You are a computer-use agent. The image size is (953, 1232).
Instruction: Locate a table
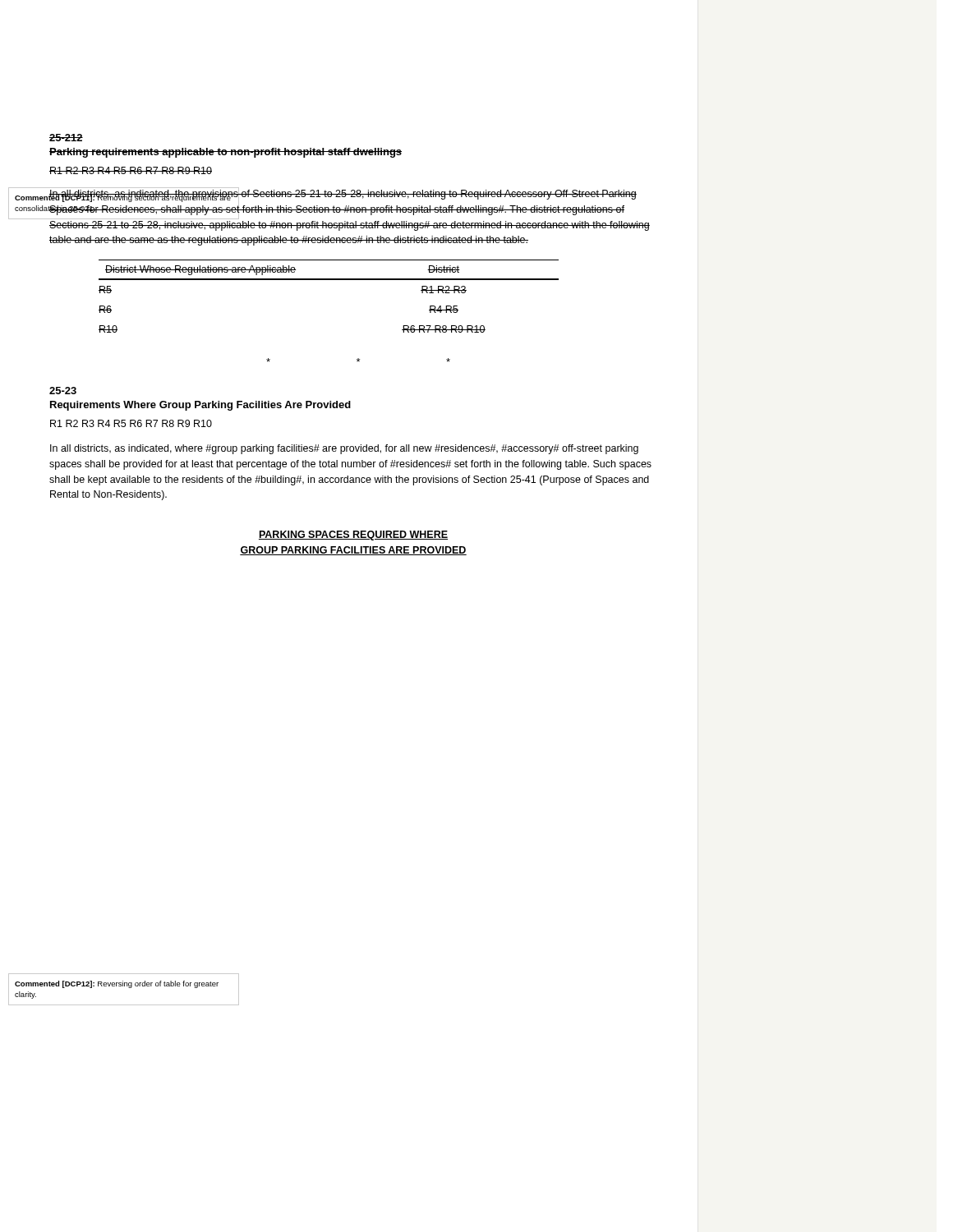tap(353, 299)
